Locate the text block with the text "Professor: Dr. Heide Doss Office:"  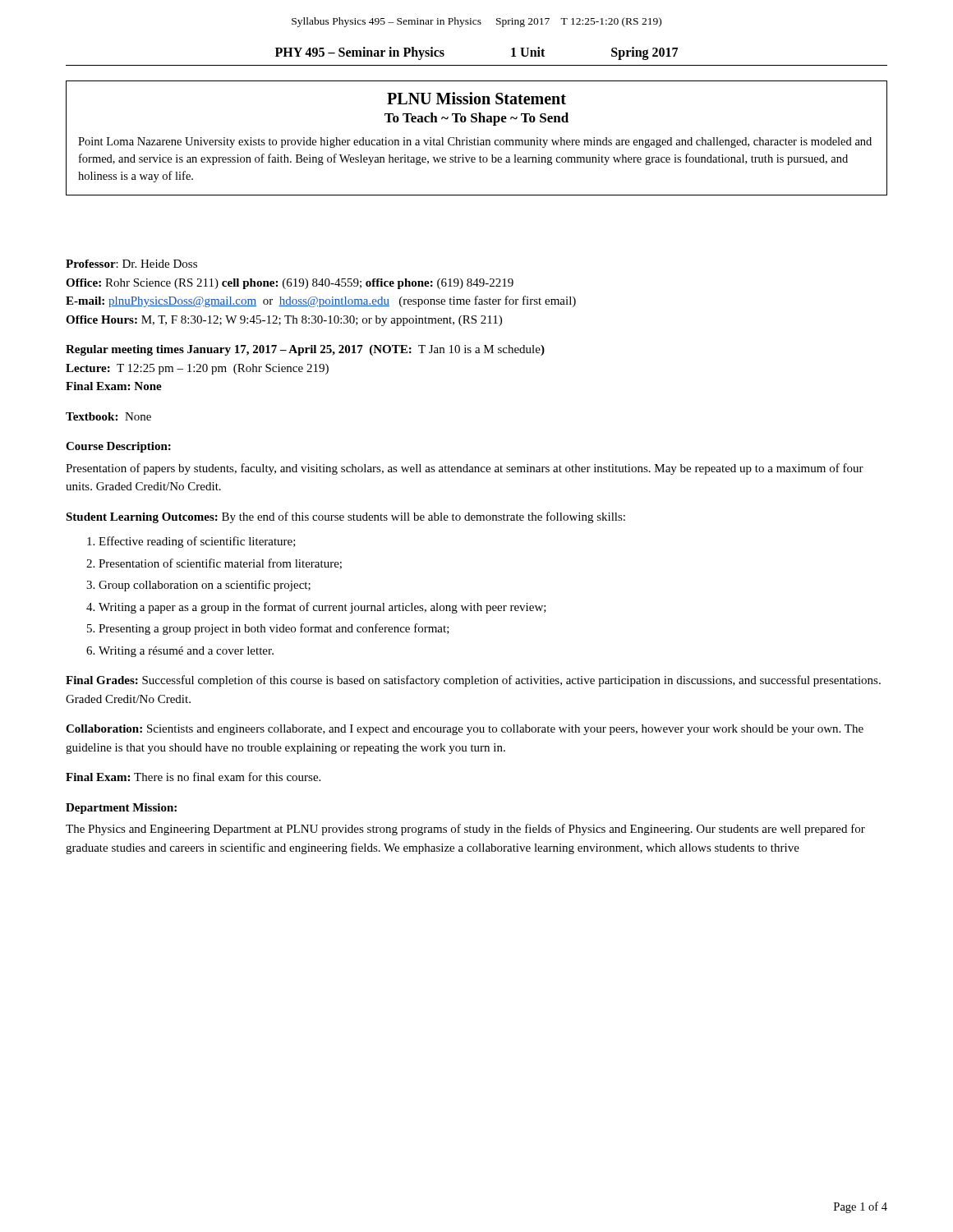(321, 291)
